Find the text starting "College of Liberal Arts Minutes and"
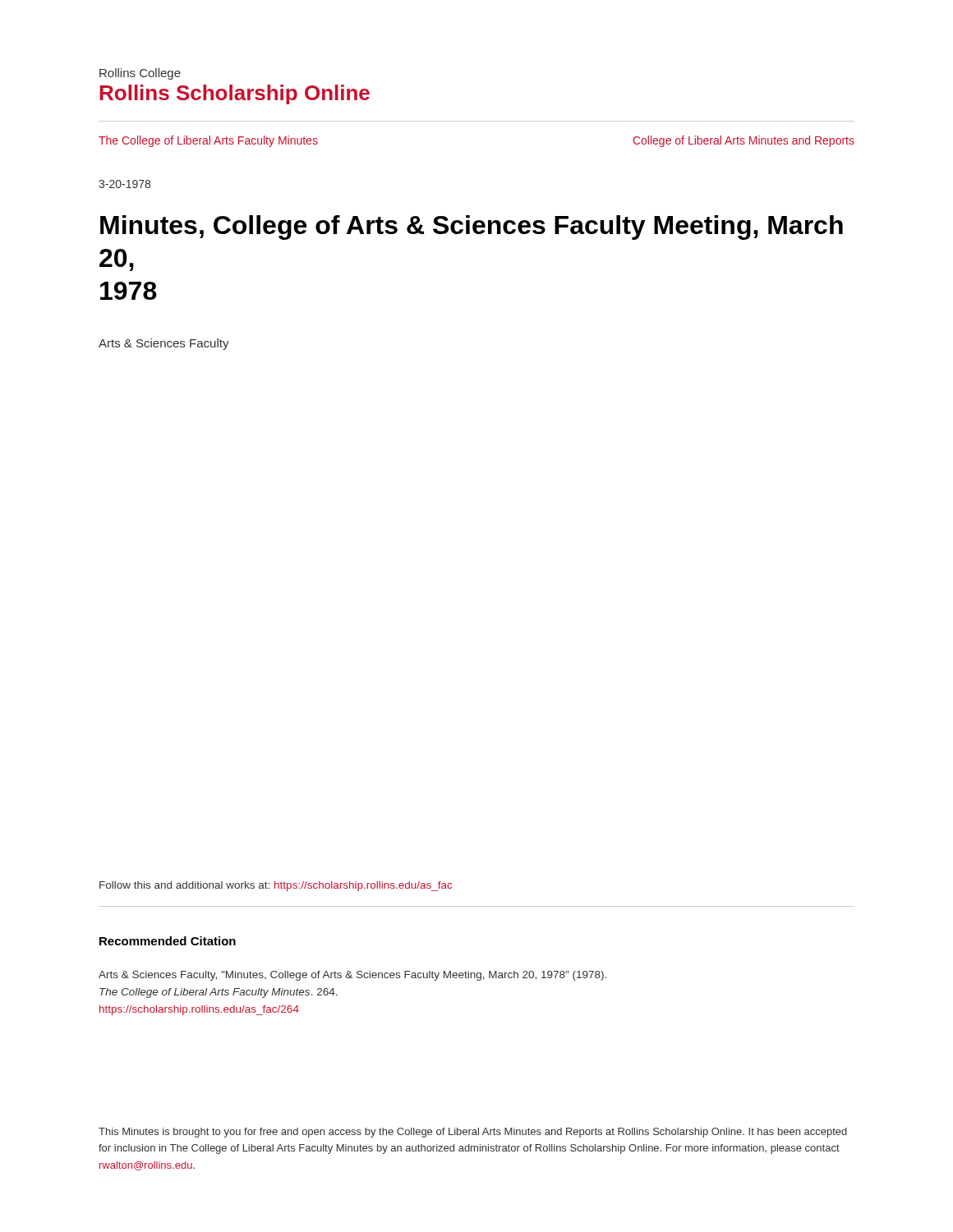The height and width of the screenshot is (1232, 953). (744, 140)
